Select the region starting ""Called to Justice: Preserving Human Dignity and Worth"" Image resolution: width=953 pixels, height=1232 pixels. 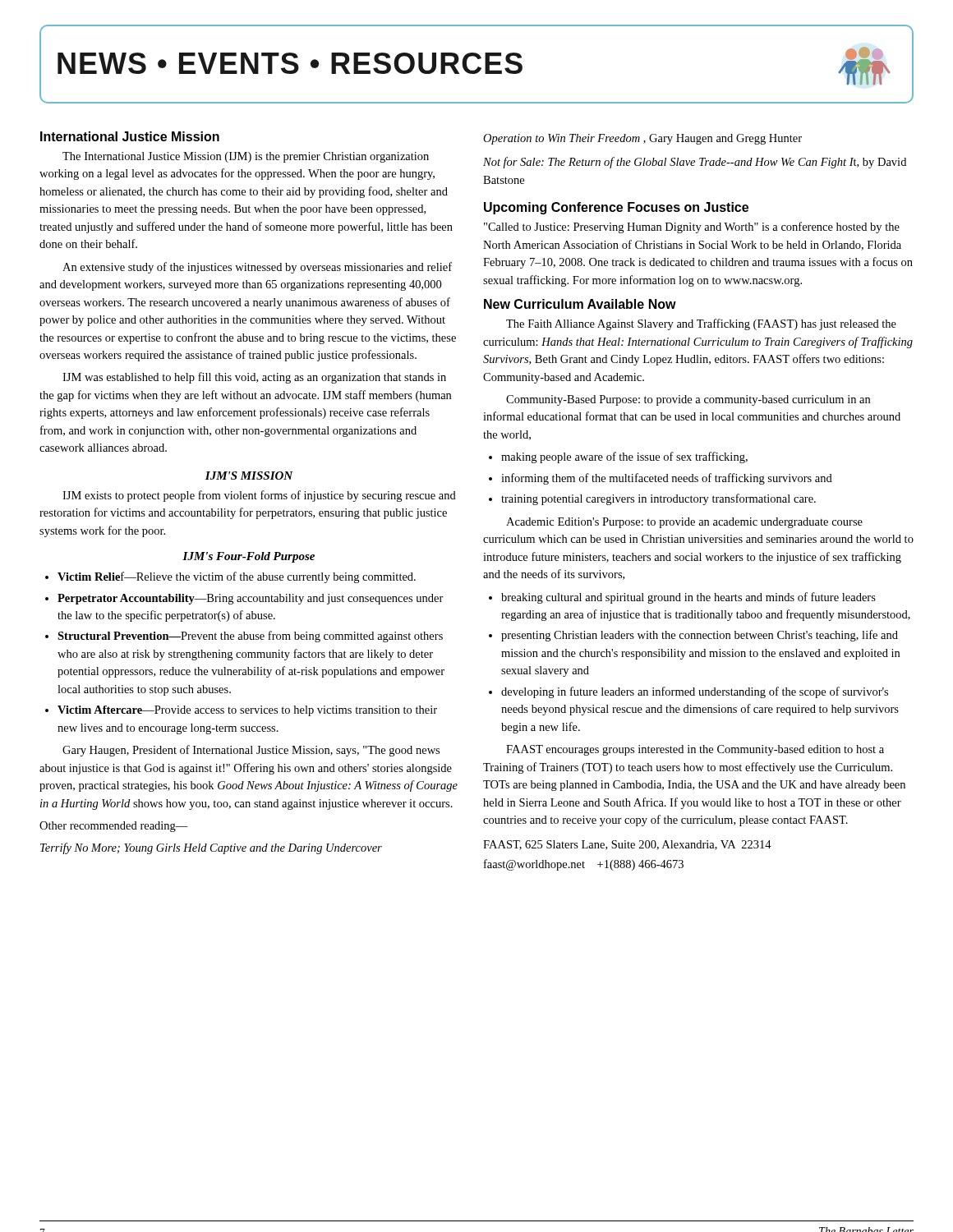[698, 254]
